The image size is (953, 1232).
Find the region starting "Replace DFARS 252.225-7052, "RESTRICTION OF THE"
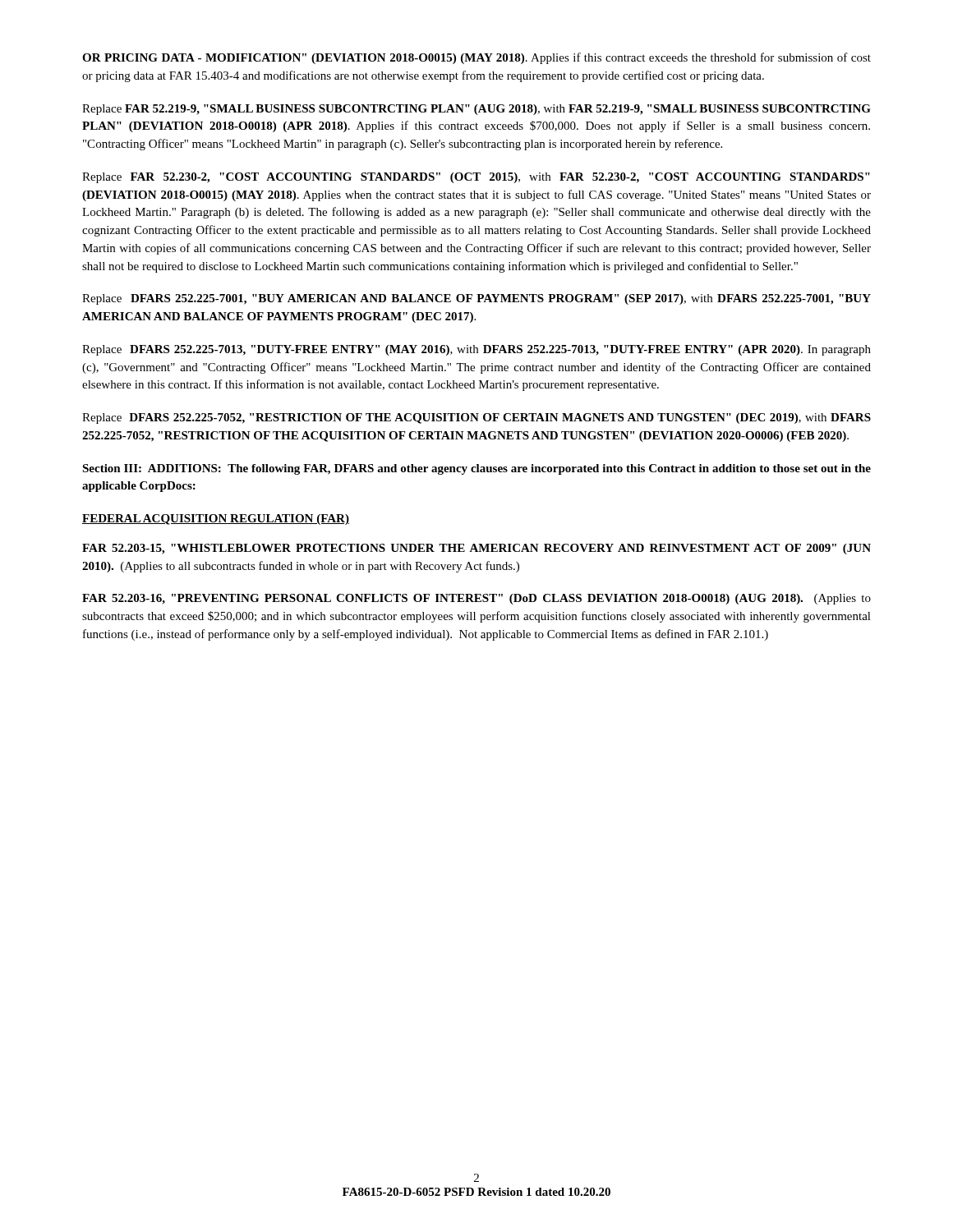pos(476,426)
